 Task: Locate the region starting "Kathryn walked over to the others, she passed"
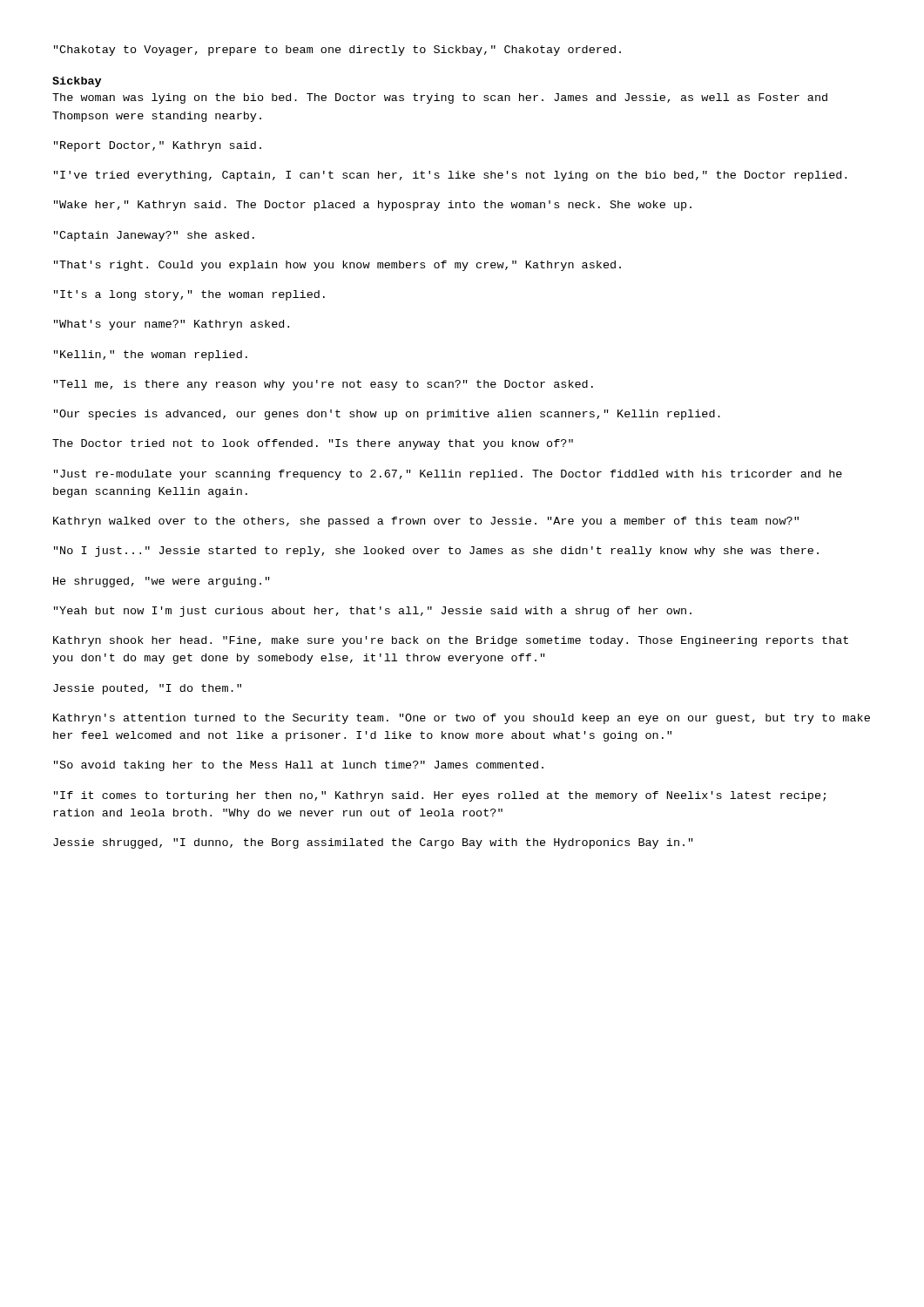(x=426, y=521)
